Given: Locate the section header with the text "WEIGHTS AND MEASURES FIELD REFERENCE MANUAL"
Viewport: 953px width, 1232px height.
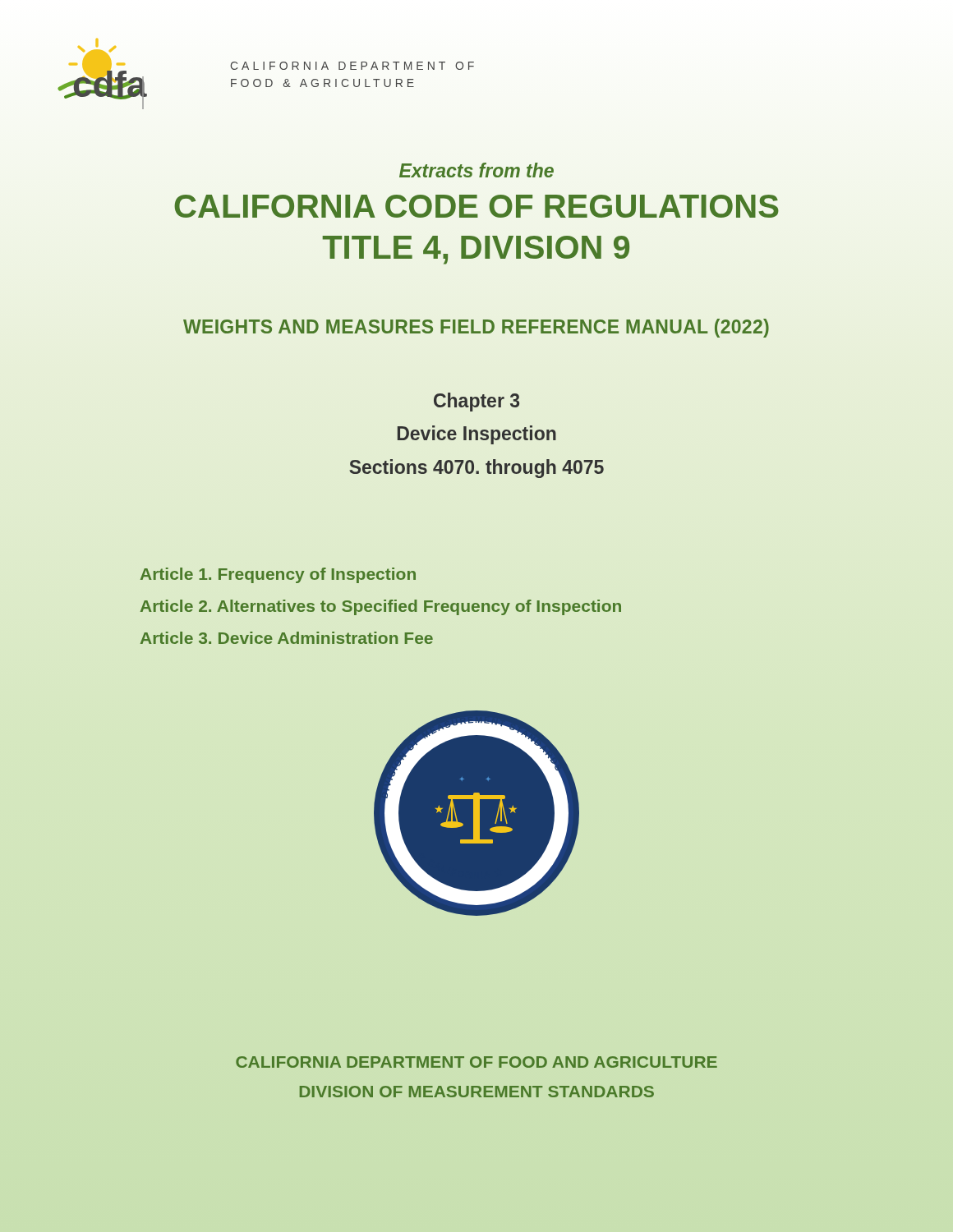Looking at the screenshot, I should (476, 327).
